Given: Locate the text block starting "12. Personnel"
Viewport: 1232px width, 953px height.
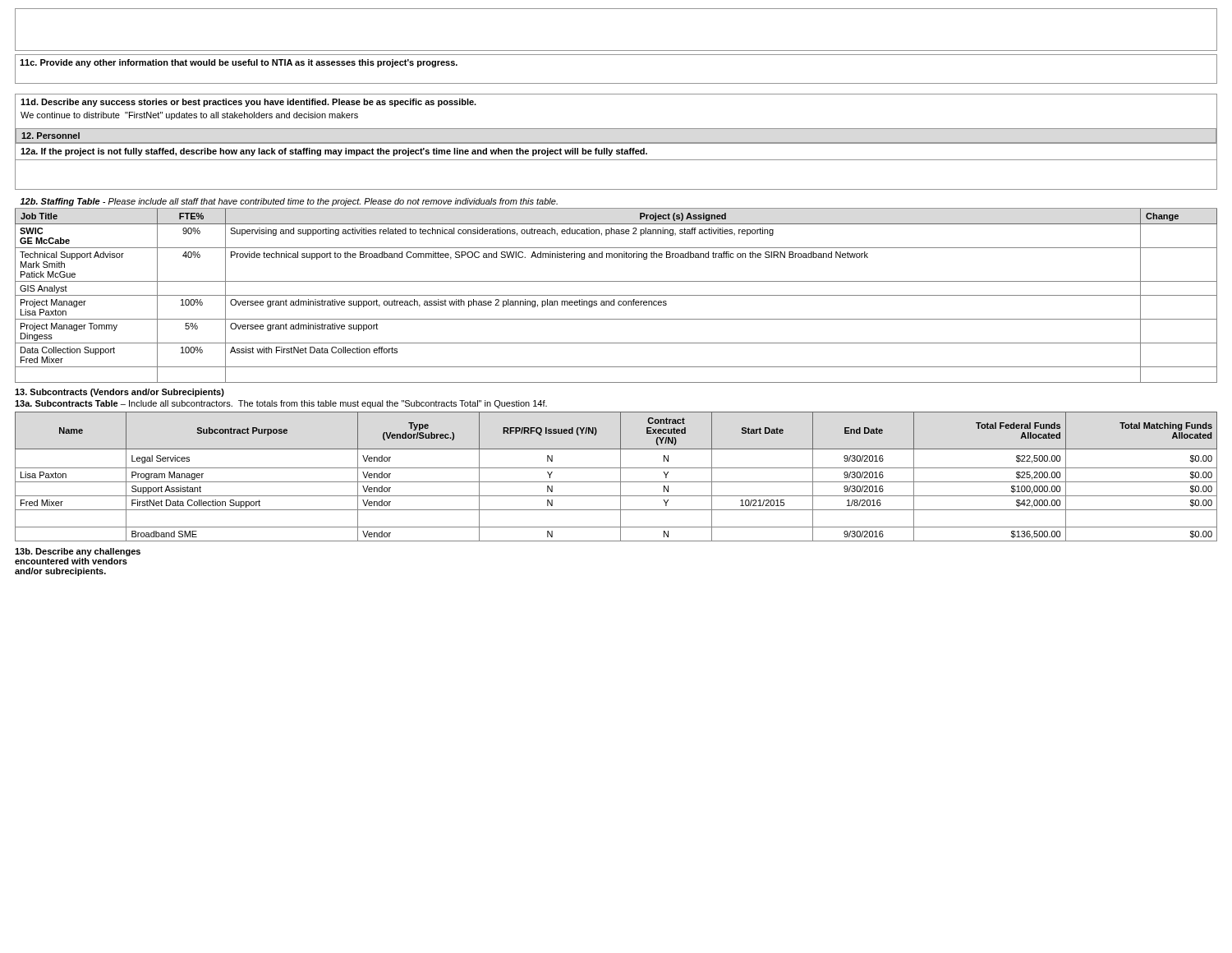Looking at the screenshot, I should point(51,136).
